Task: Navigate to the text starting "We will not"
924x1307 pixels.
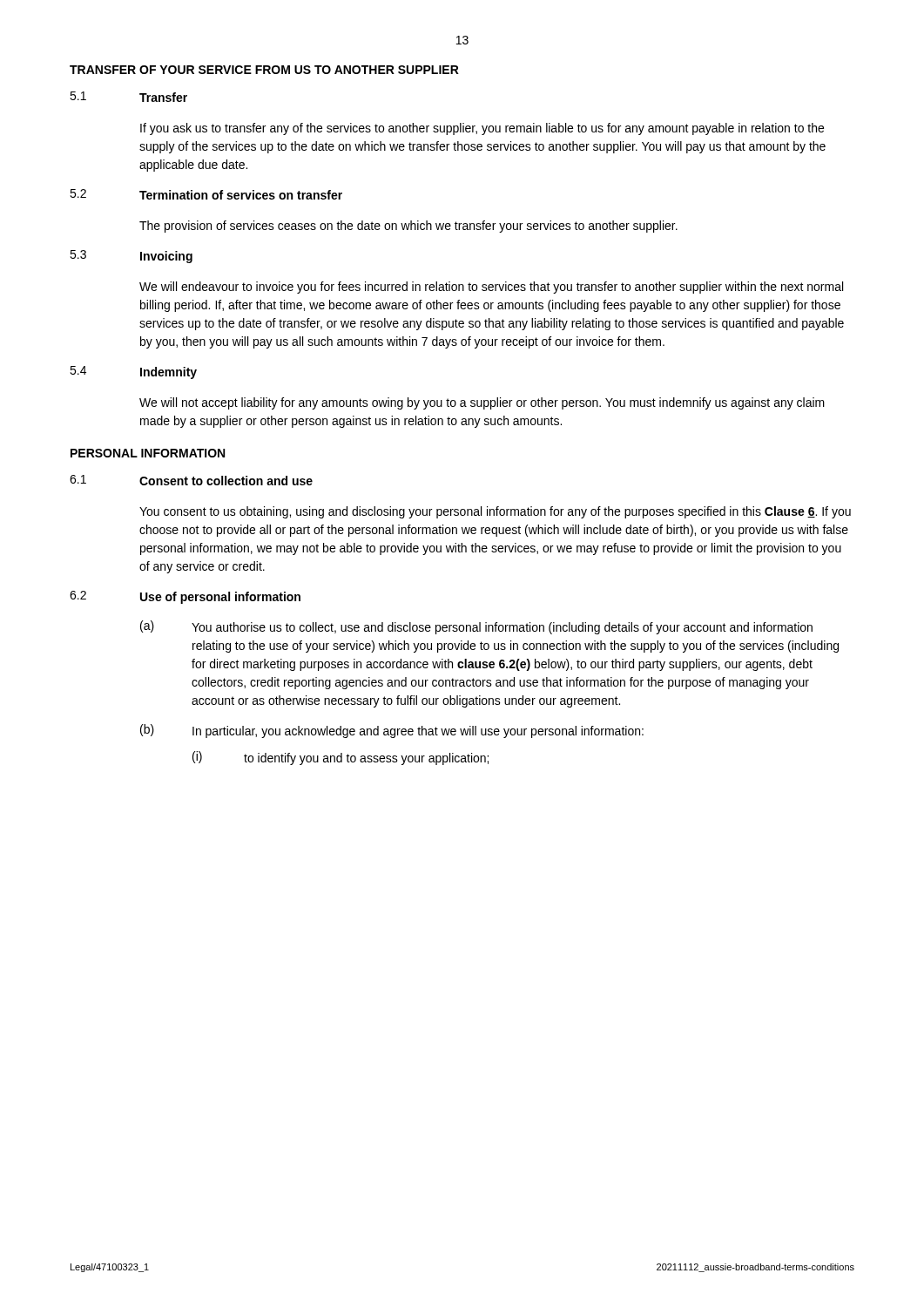Action: tap(482, 412)
